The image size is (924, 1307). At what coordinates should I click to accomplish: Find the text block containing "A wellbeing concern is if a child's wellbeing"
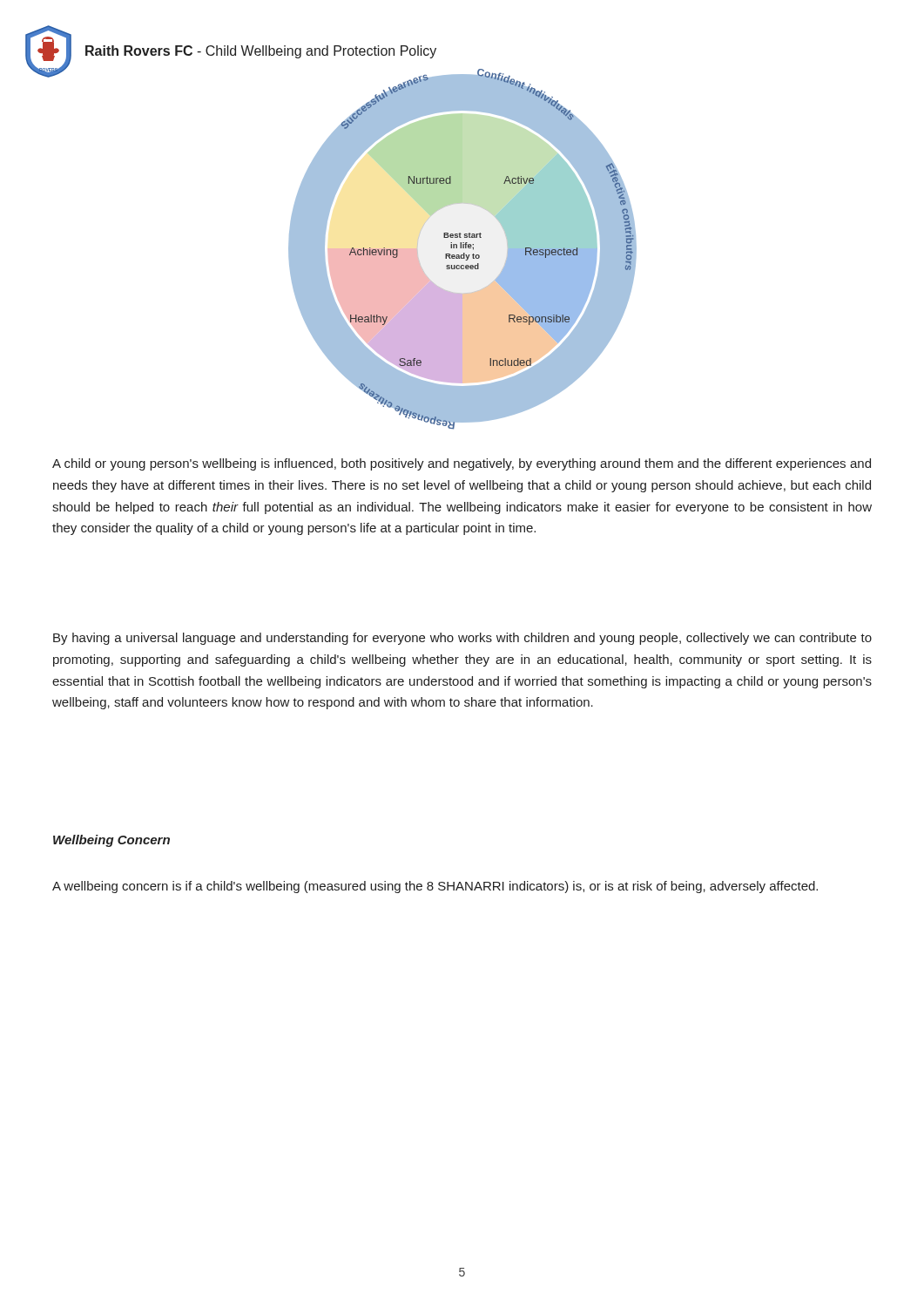(x=436, y=886)
